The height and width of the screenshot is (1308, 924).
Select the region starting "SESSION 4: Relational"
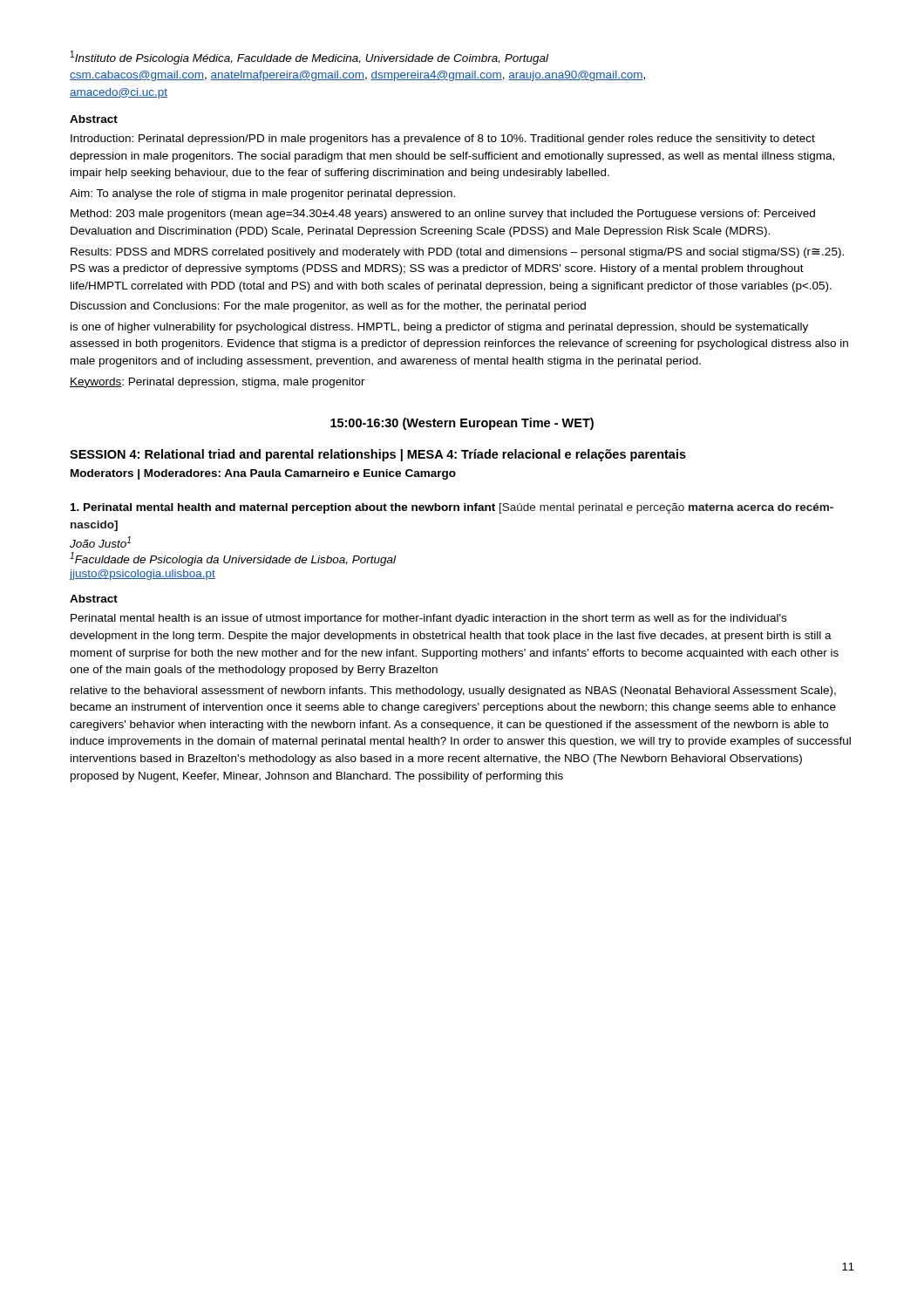(378, 454)
